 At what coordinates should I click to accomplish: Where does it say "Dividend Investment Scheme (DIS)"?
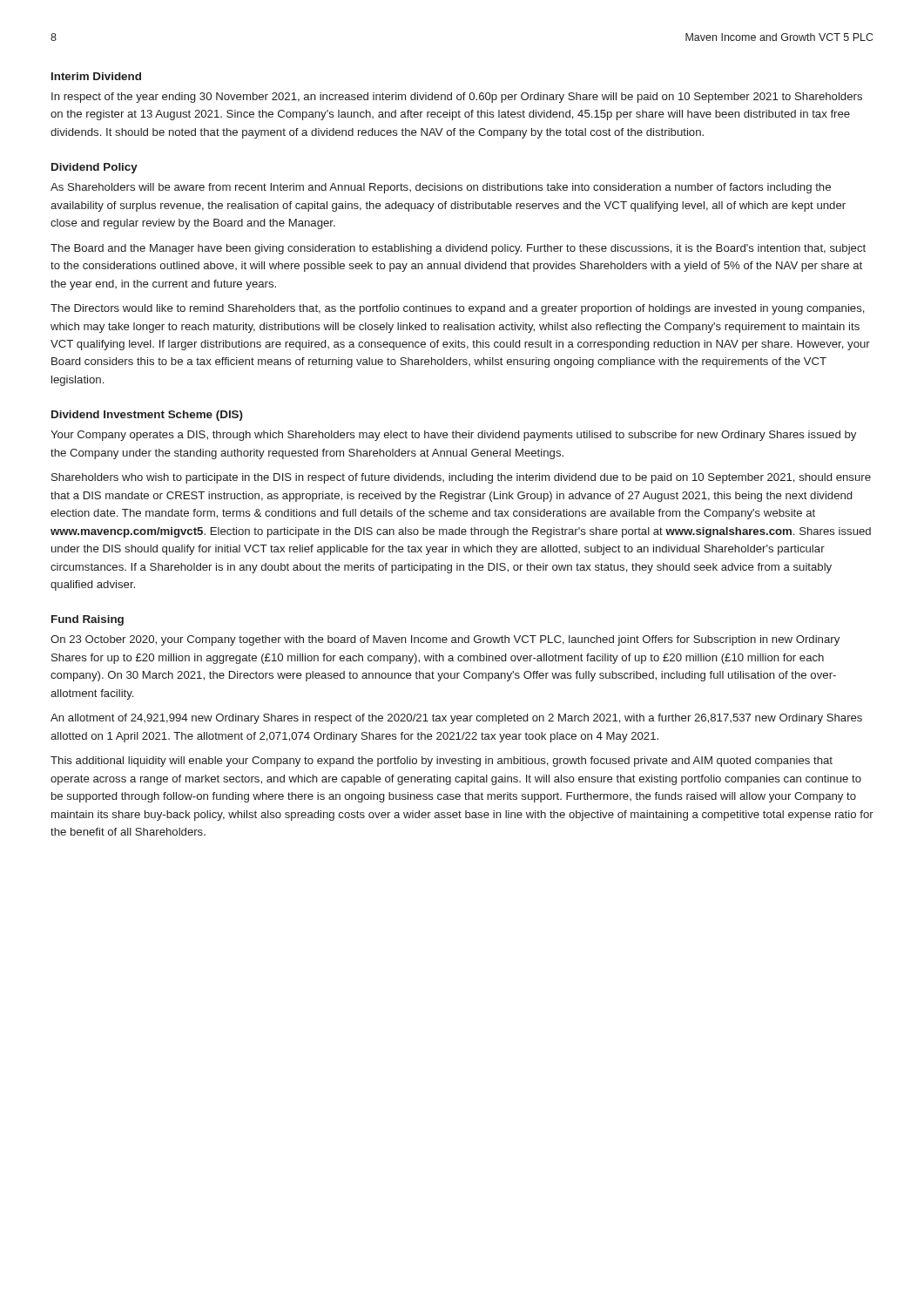tap(147, 415)
